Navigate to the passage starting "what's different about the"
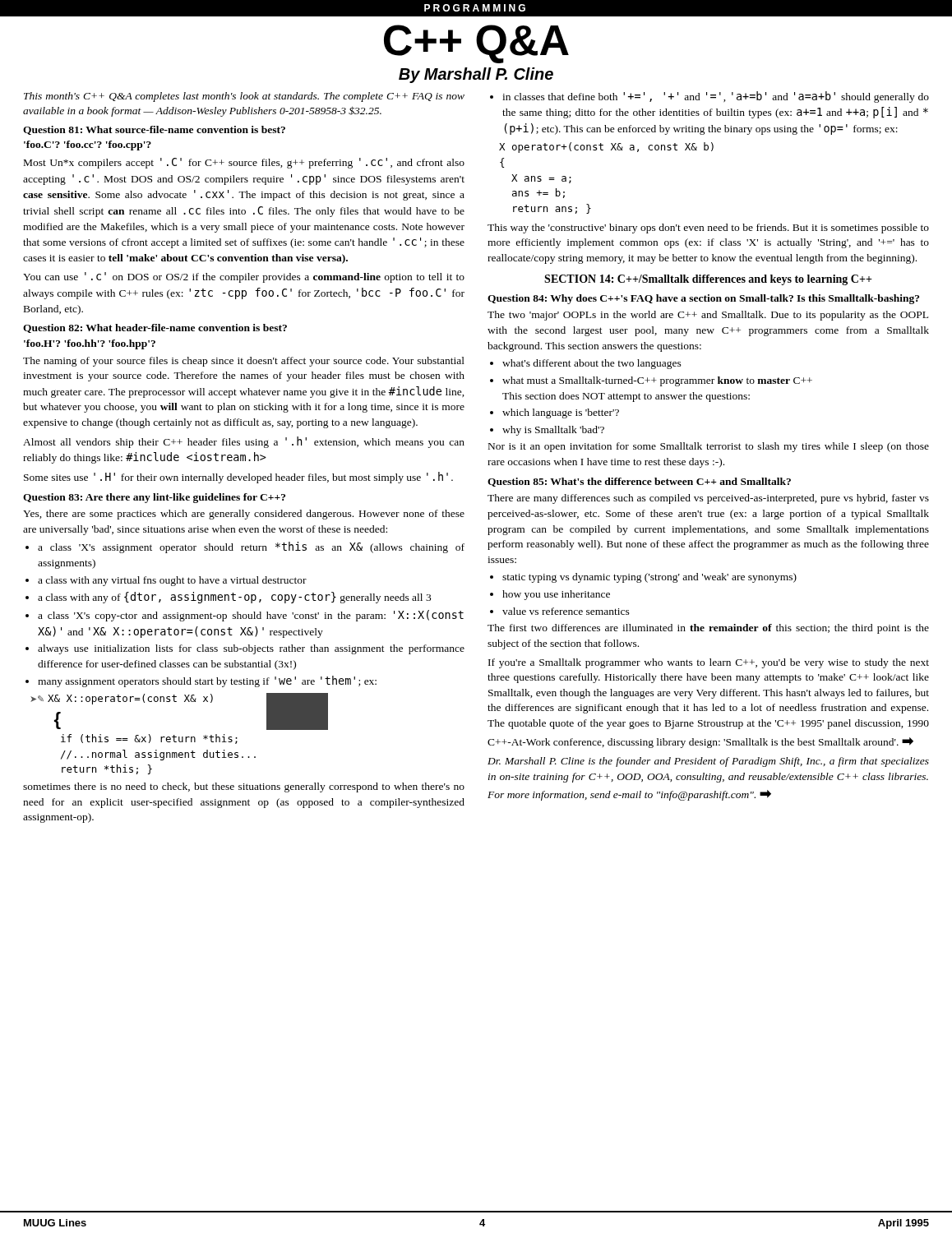The height and width of the screenshot is (1233, 952). (x=592, y=363)
